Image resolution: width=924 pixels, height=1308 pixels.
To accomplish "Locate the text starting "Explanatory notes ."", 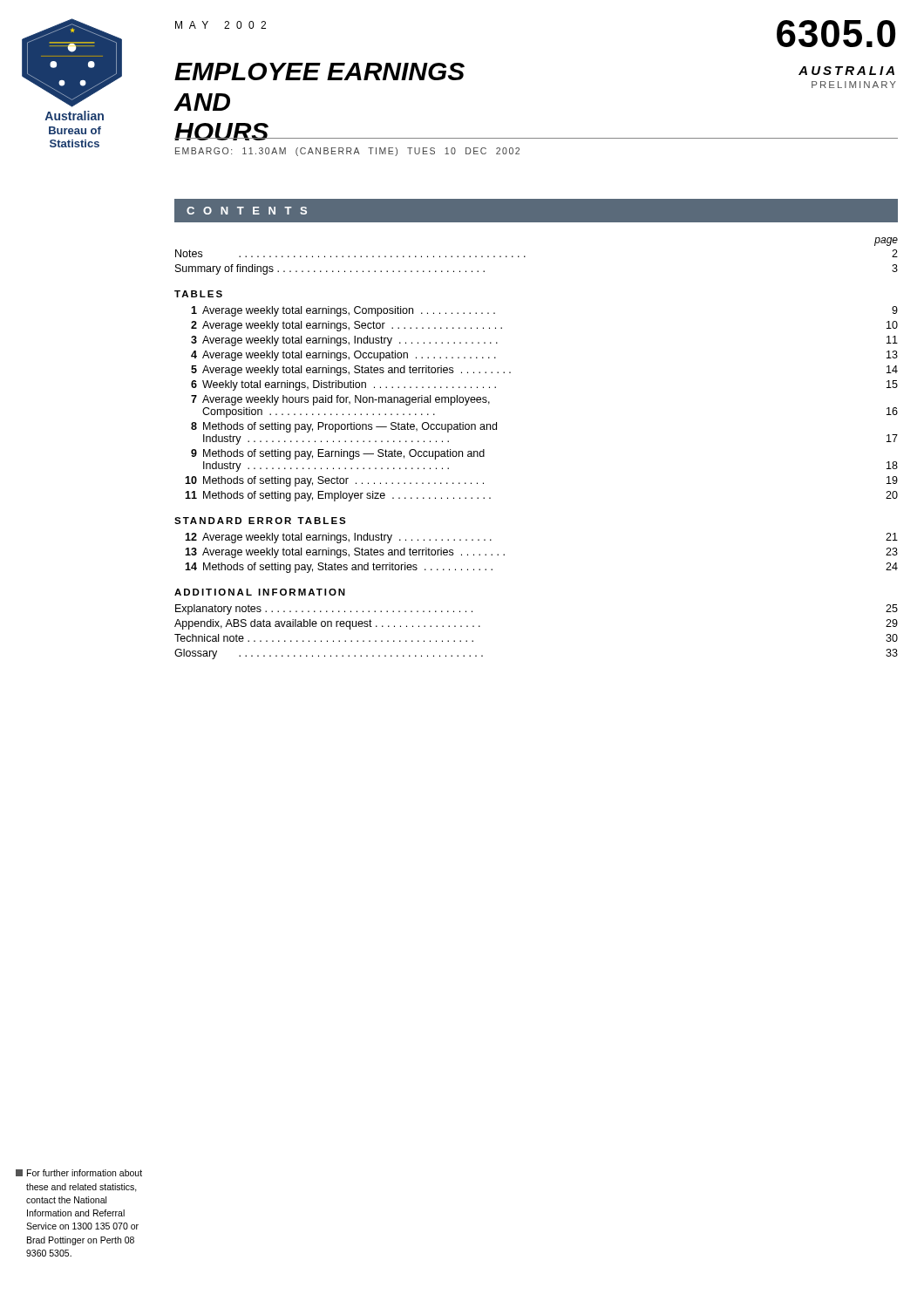I will pyautogui.click(x=215, y=609).
